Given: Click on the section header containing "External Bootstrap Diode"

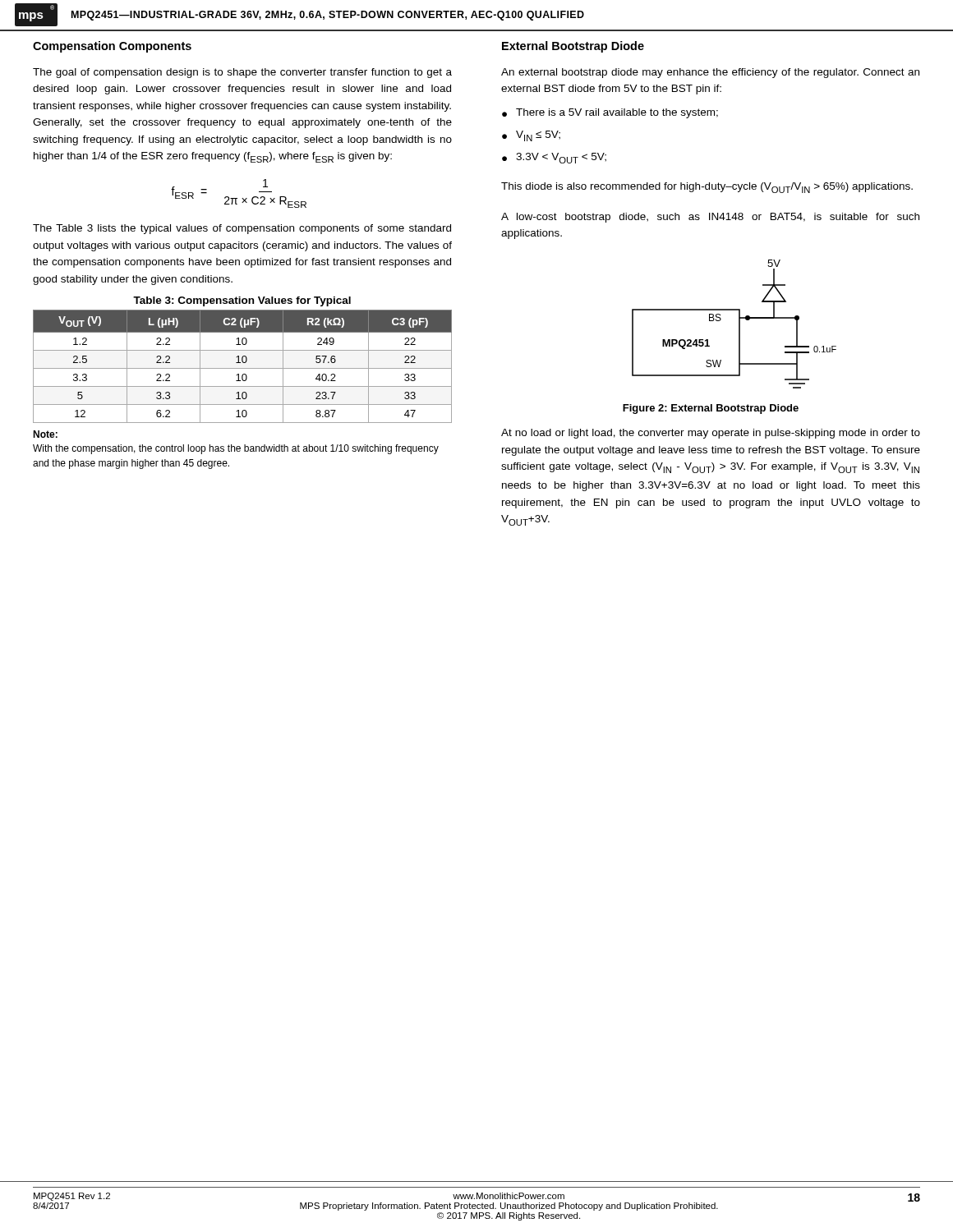Looking at the screenshot, I should pos(573,47).
